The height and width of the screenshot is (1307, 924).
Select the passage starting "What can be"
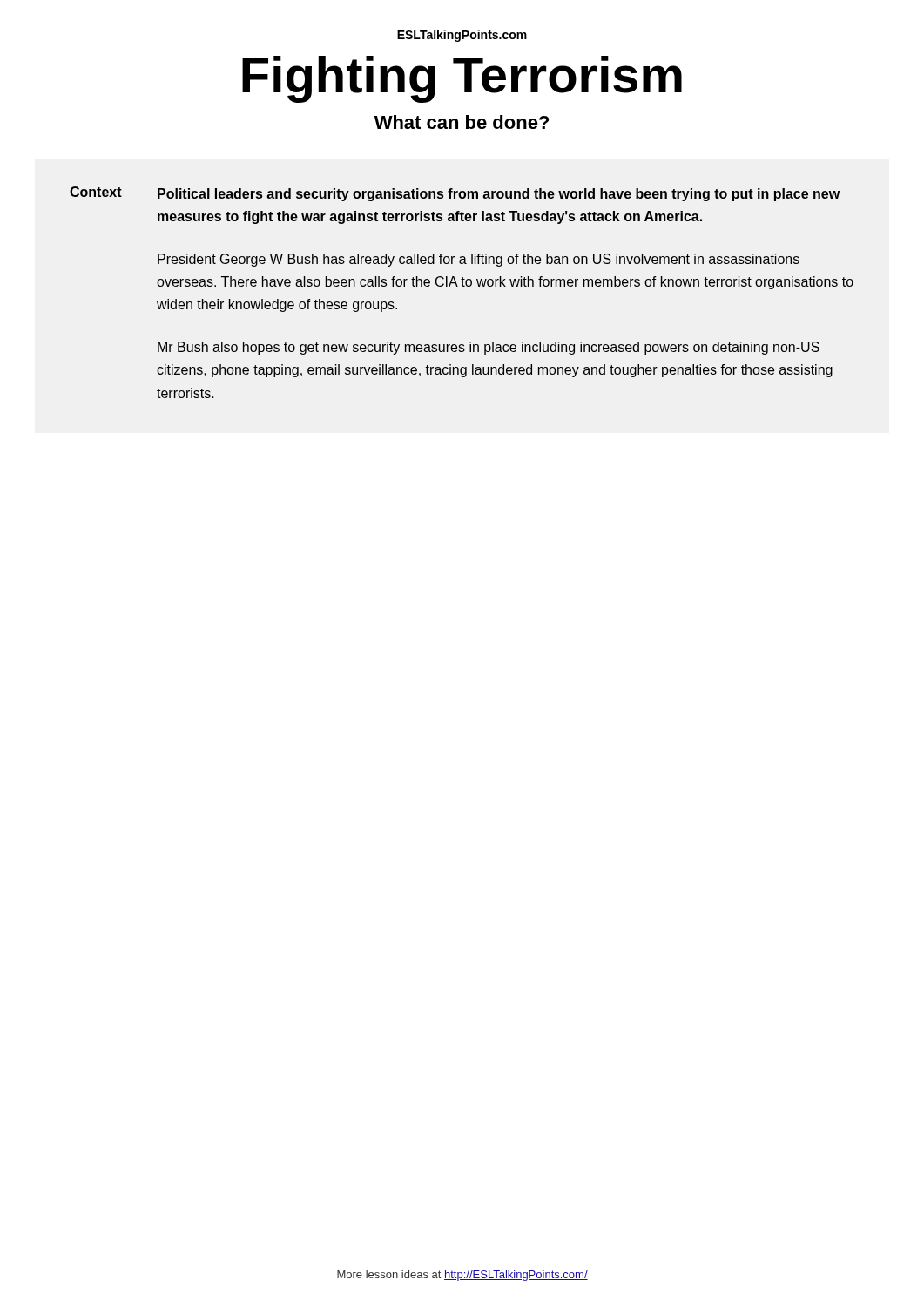462,122
